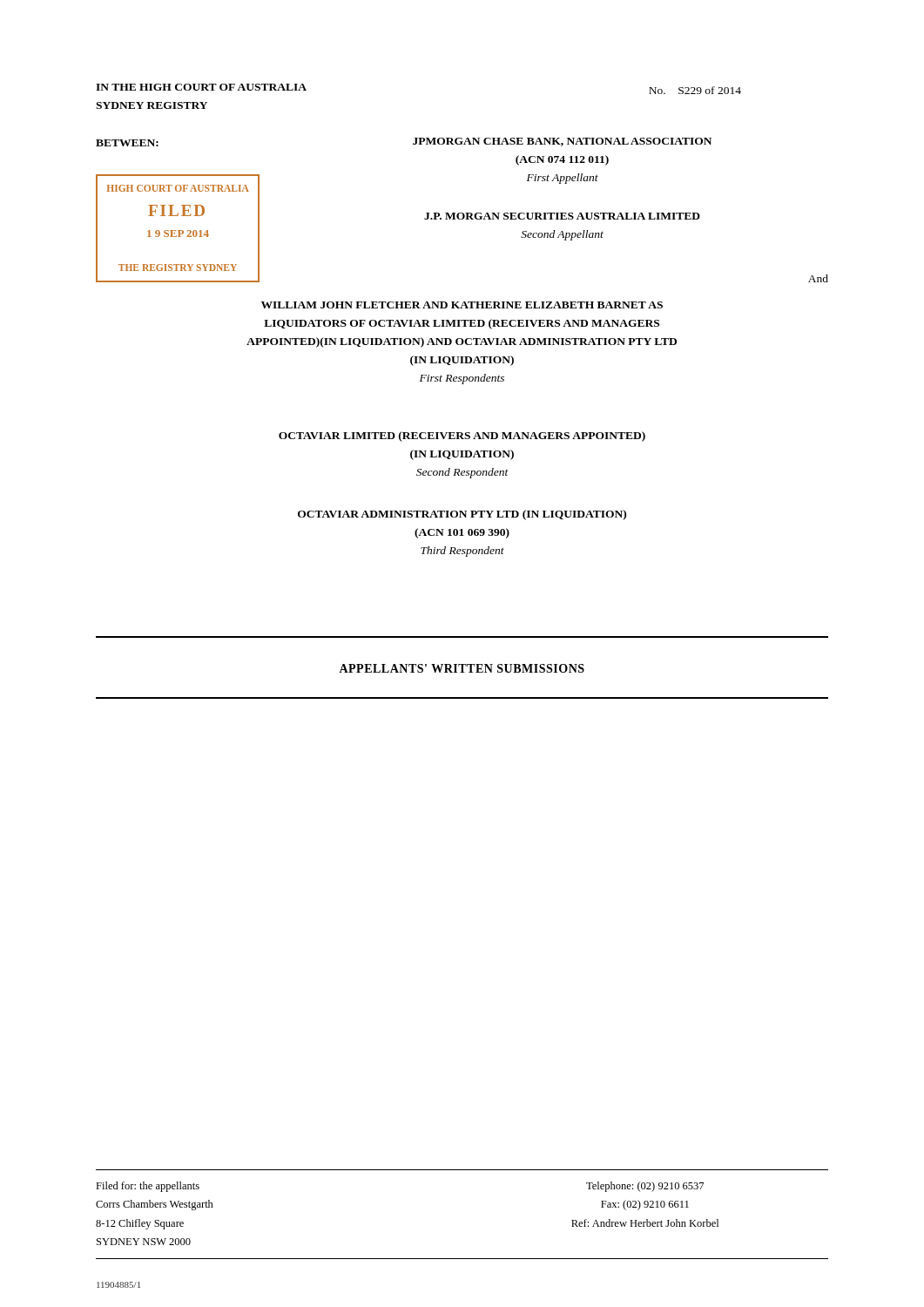Screen dimensions: 1307x924
Task: Select the title that reads "APPELLANTS' WRITTEN SUBMISSIONS"
Action: pos(462,669)
